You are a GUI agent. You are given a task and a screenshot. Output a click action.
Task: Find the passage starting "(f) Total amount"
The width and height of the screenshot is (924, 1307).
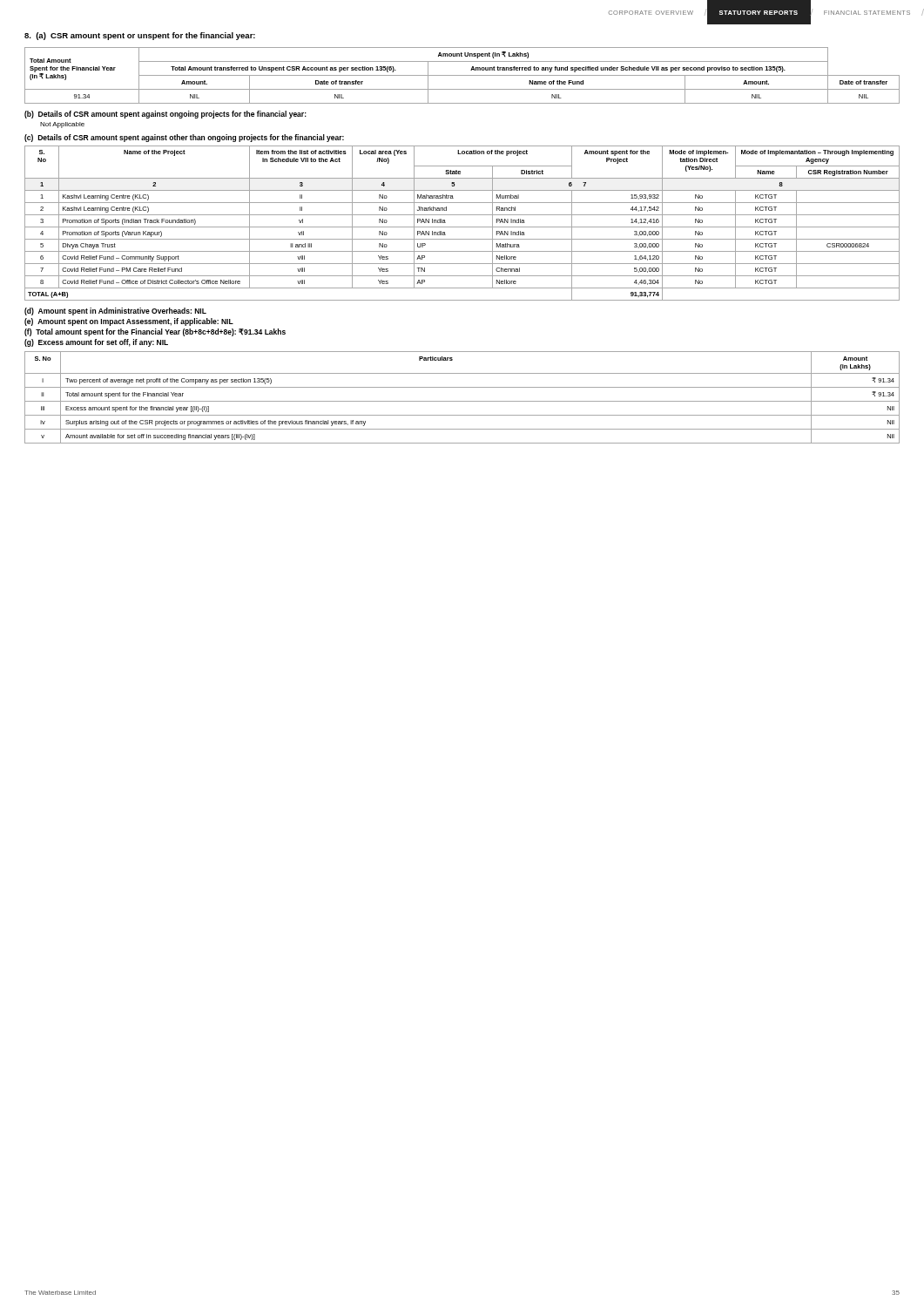155,332
